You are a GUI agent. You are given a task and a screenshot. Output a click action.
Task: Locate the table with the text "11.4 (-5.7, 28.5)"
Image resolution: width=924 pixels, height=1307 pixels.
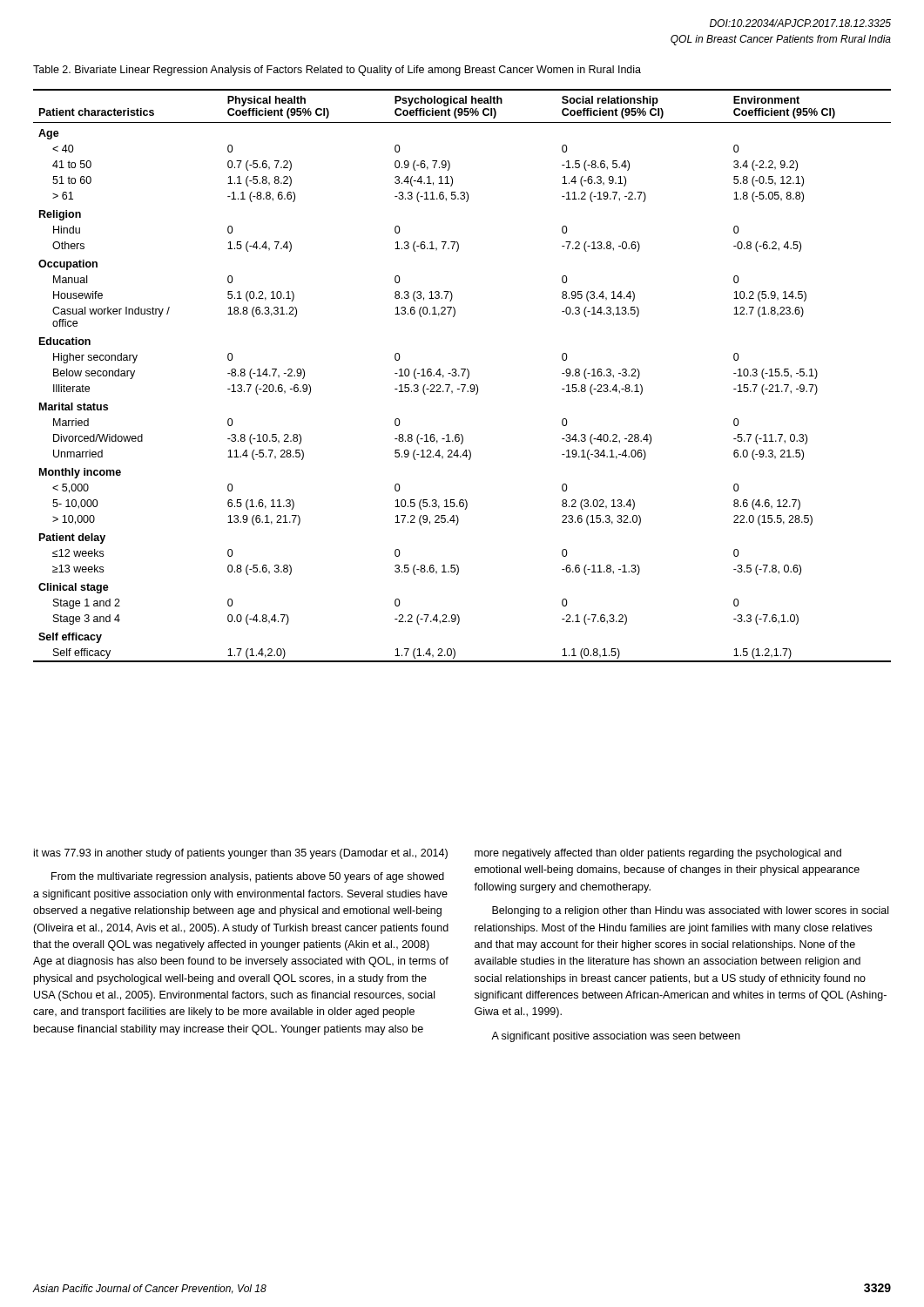462,376
